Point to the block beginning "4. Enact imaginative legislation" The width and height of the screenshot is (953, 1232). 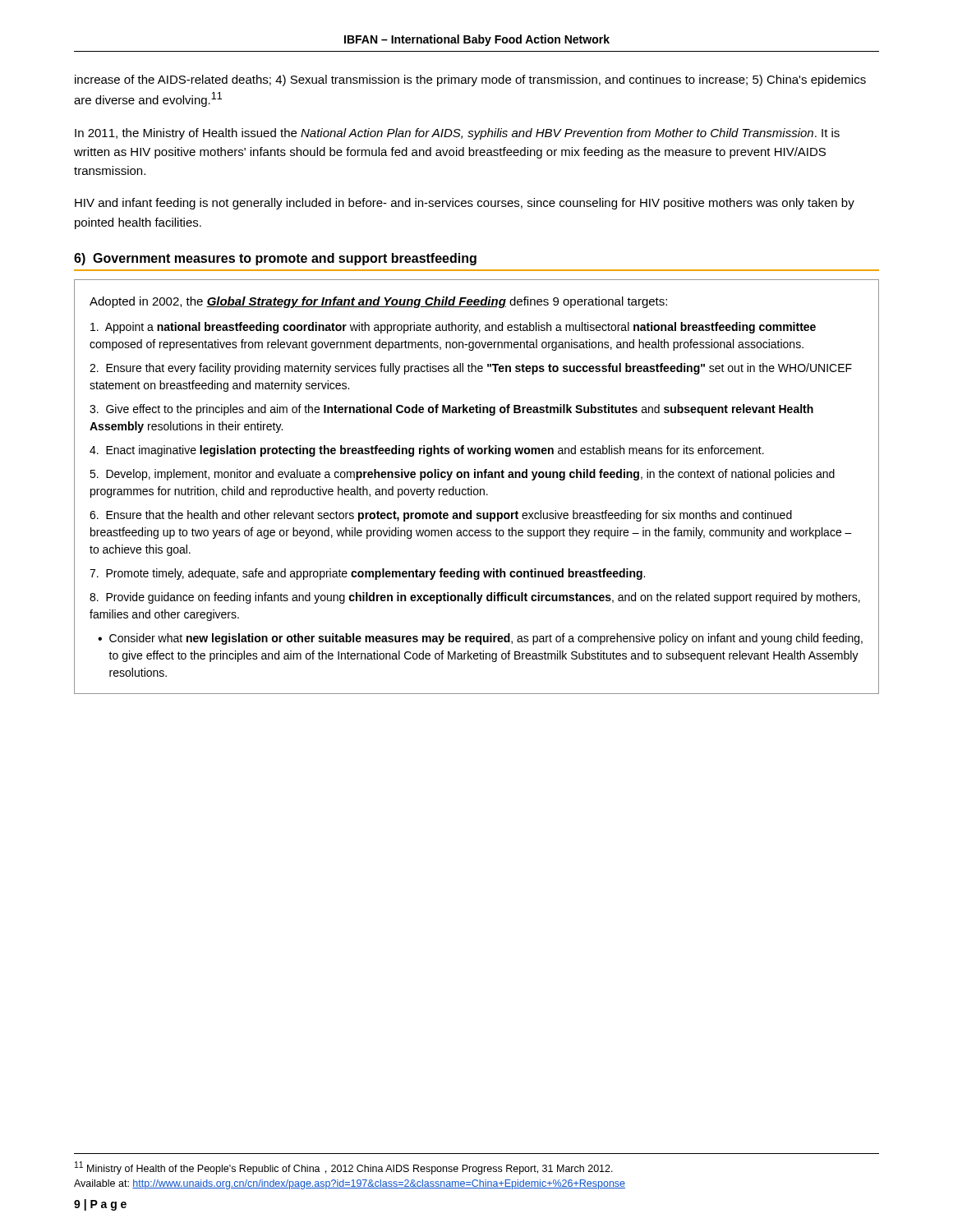(x=427, y=450)
